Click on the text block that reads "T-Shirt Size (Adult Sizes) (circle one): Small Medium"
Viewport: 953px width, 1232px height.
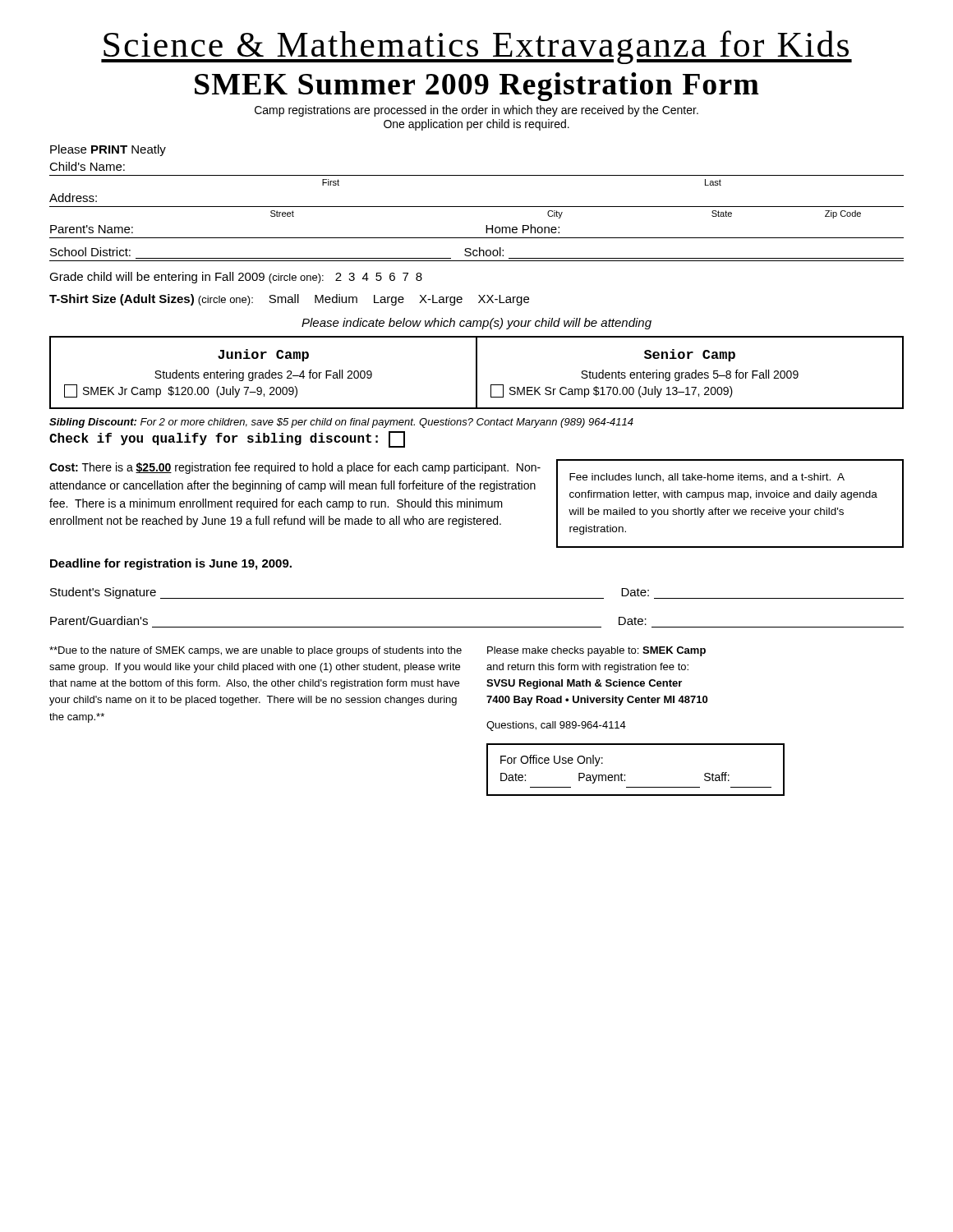(289, 299)
